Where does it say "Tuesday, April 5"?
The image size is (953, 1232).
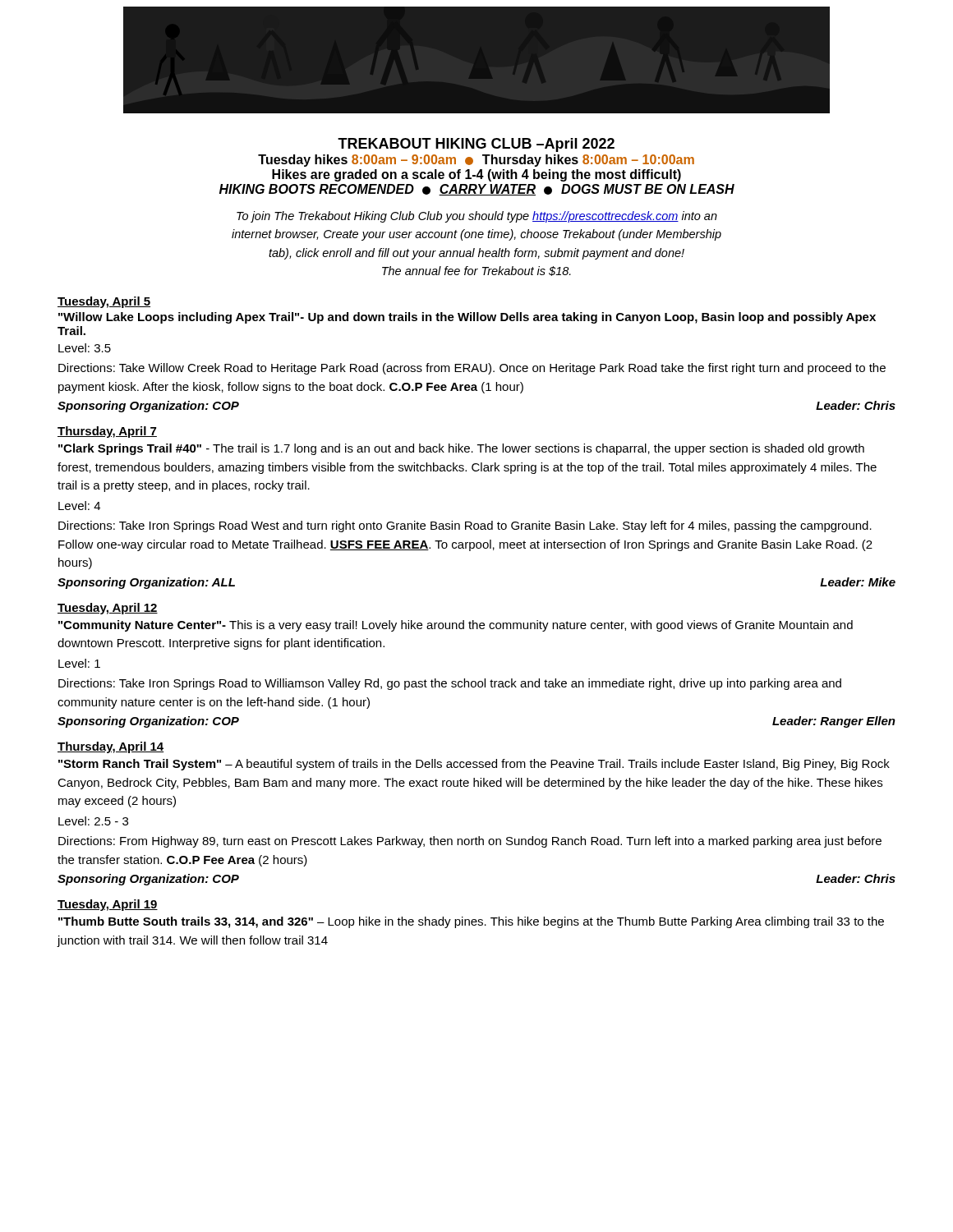(x=104, y=301)
